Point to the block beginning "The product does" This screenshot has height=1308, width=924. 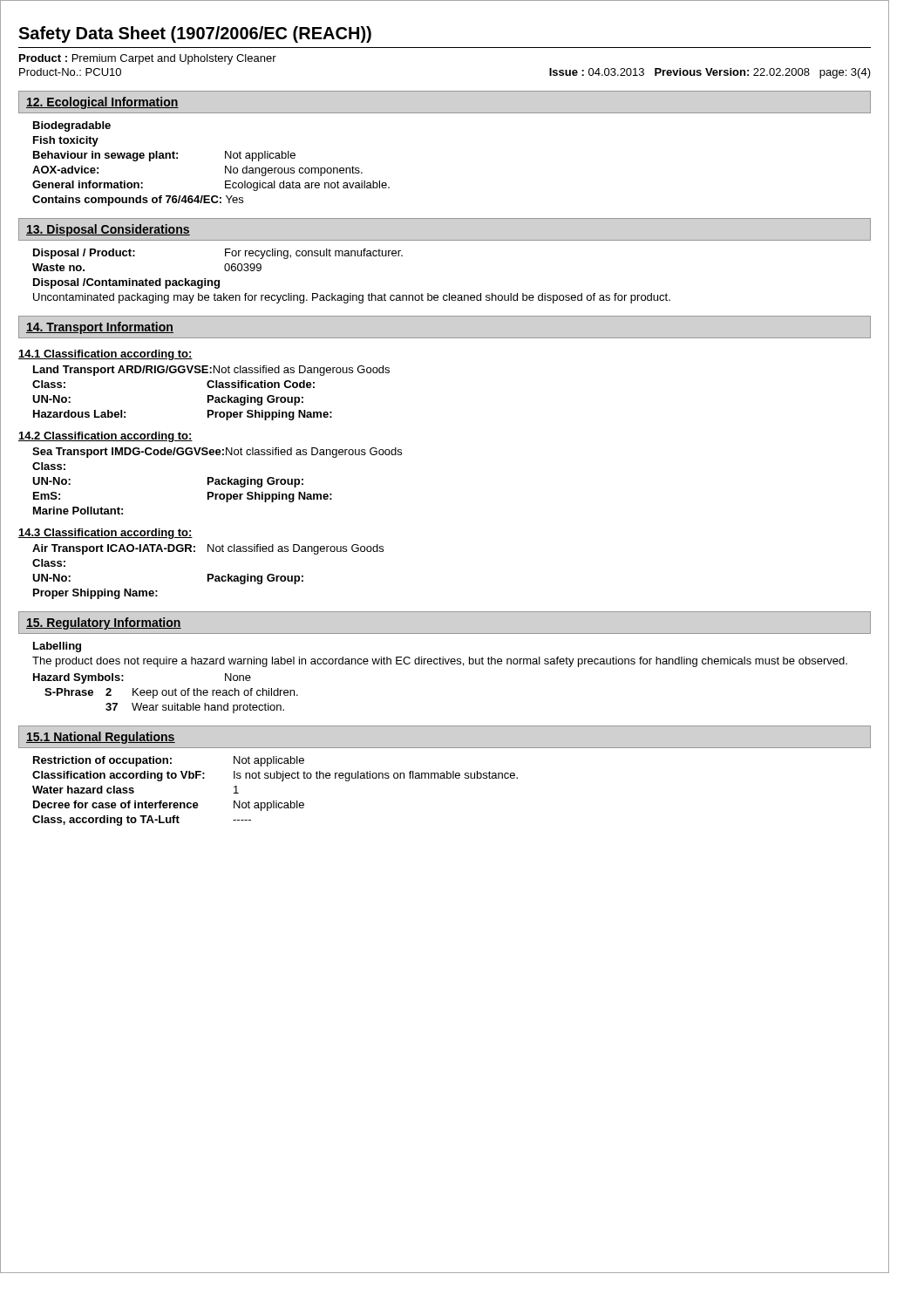pos(445,661)
